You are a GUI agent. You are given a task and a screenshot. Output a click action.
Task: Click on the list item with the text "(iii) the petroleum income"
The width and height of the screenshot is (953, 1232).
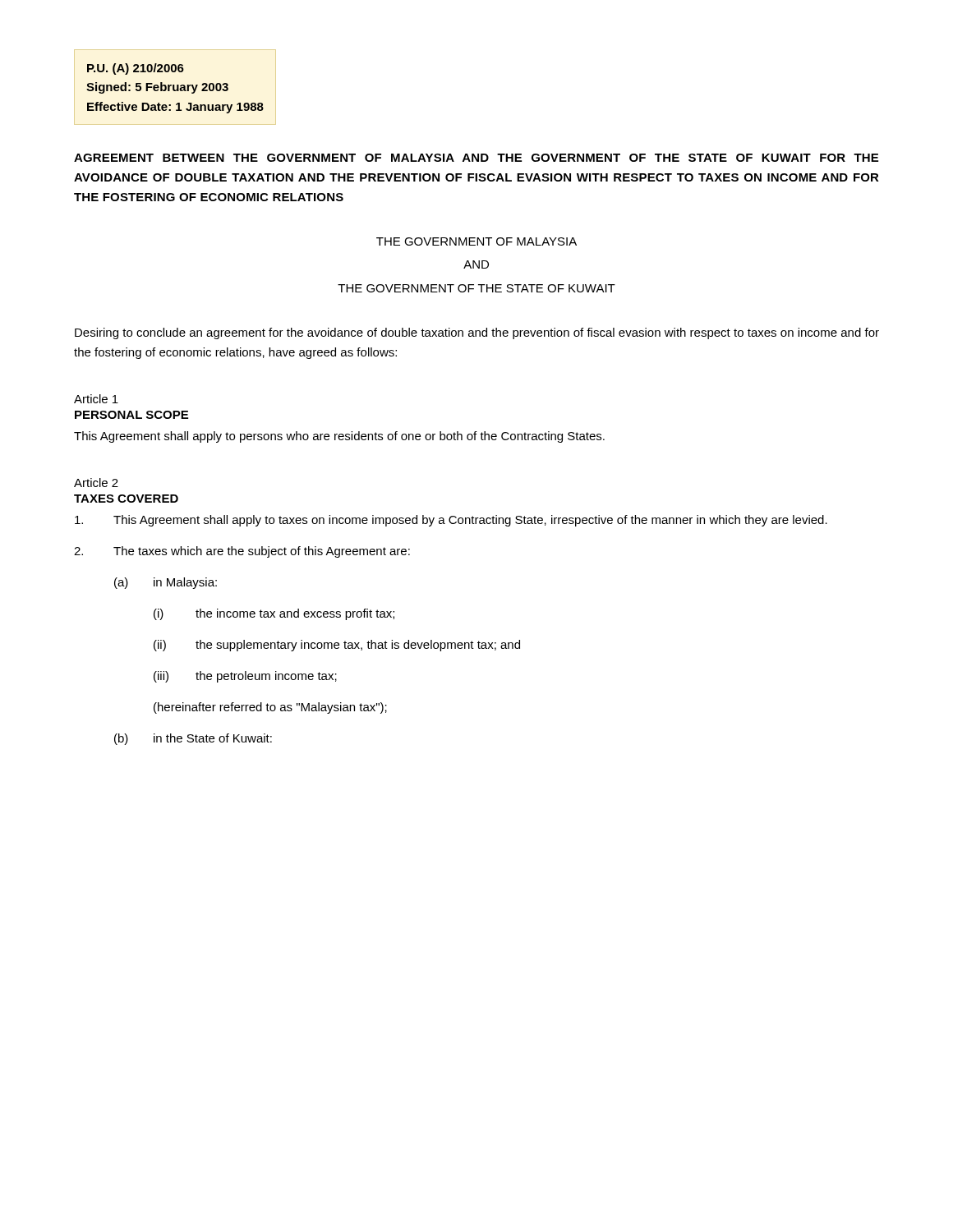[245, 677]
